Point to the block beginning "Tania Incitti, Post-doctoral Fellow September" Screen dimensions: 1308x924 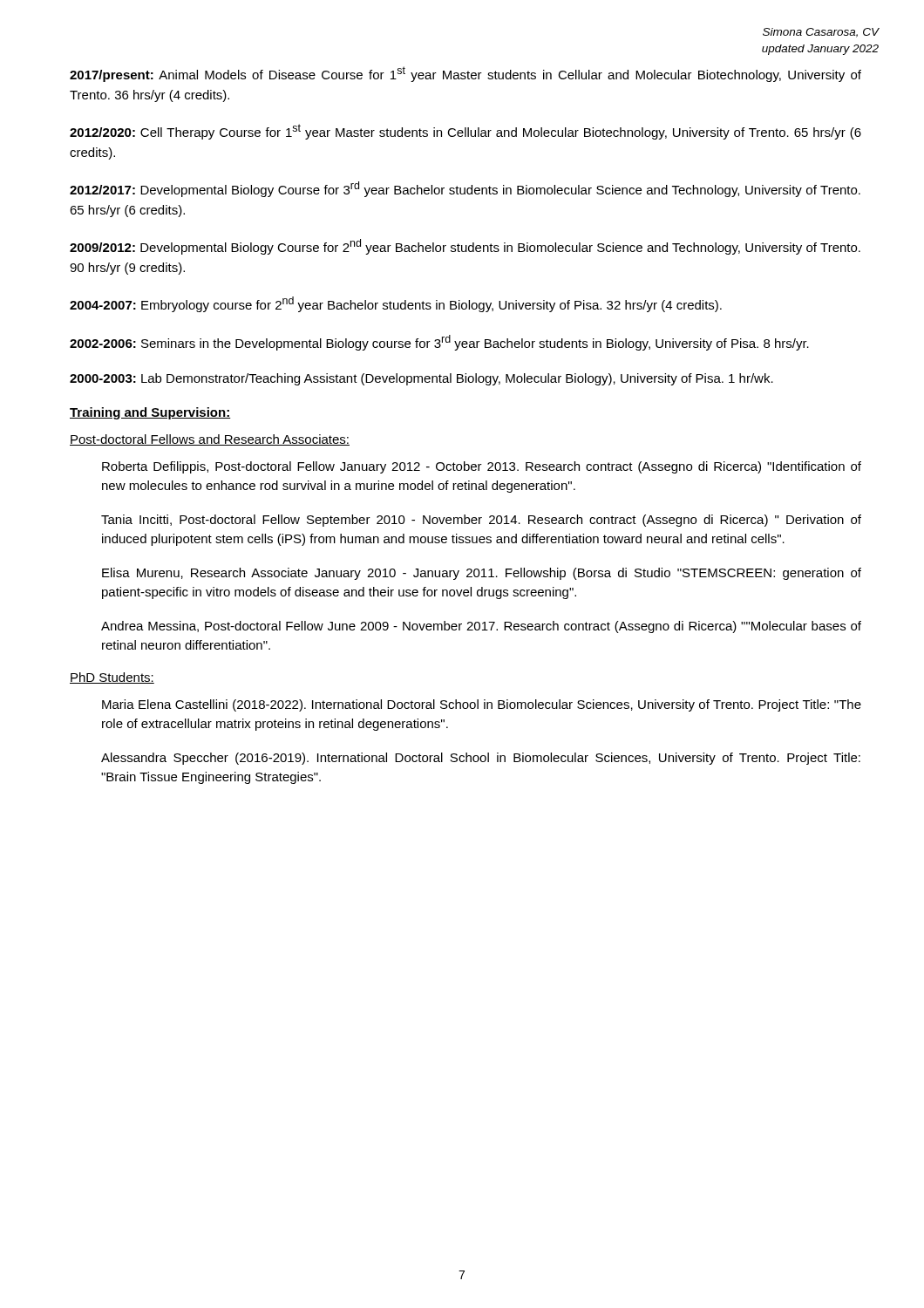[x=481, y=529]
